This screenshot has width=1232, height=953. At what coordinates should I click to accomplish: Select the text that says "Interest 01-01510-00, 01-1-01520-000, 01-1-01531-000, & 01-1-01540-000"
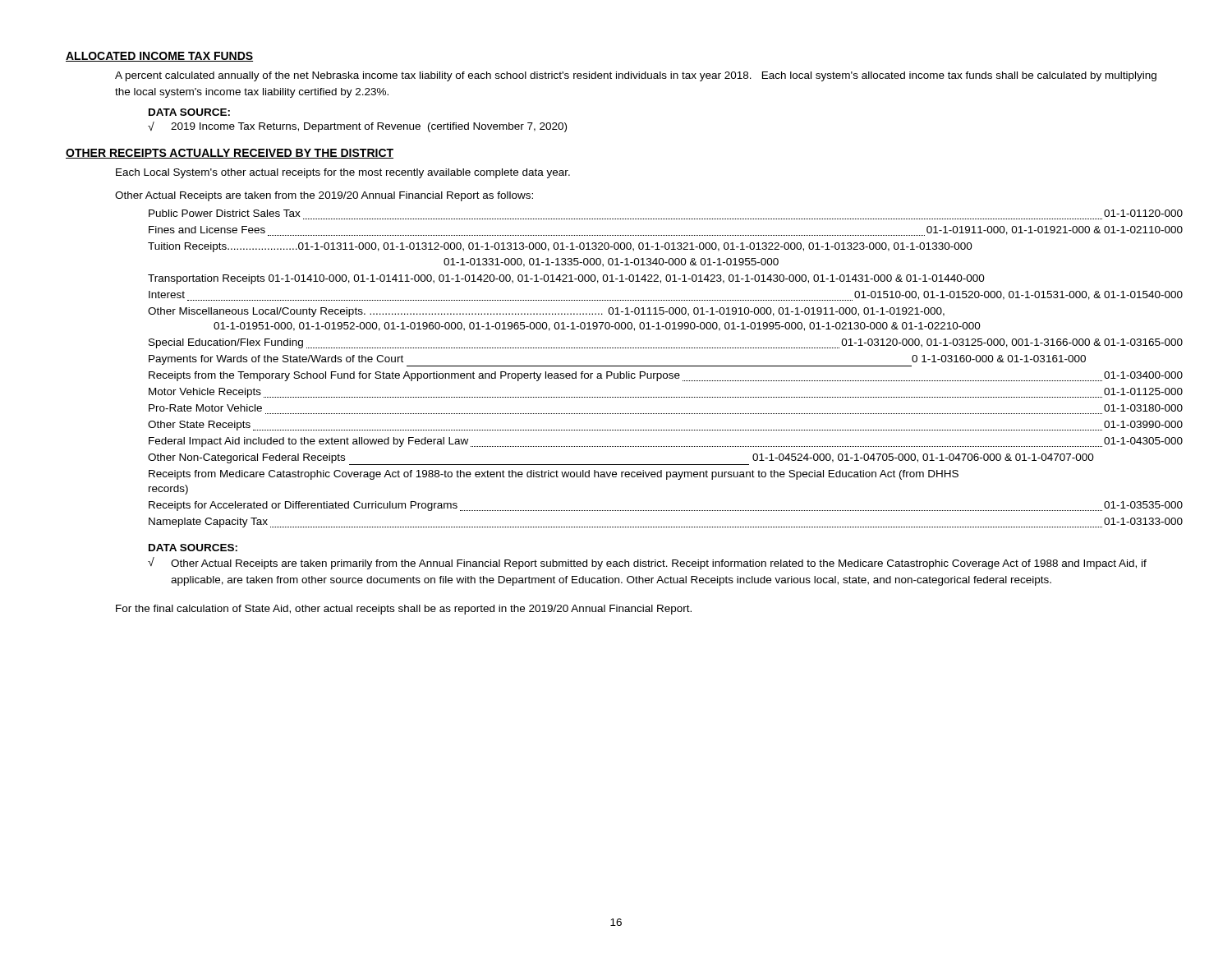click(665, 295)
